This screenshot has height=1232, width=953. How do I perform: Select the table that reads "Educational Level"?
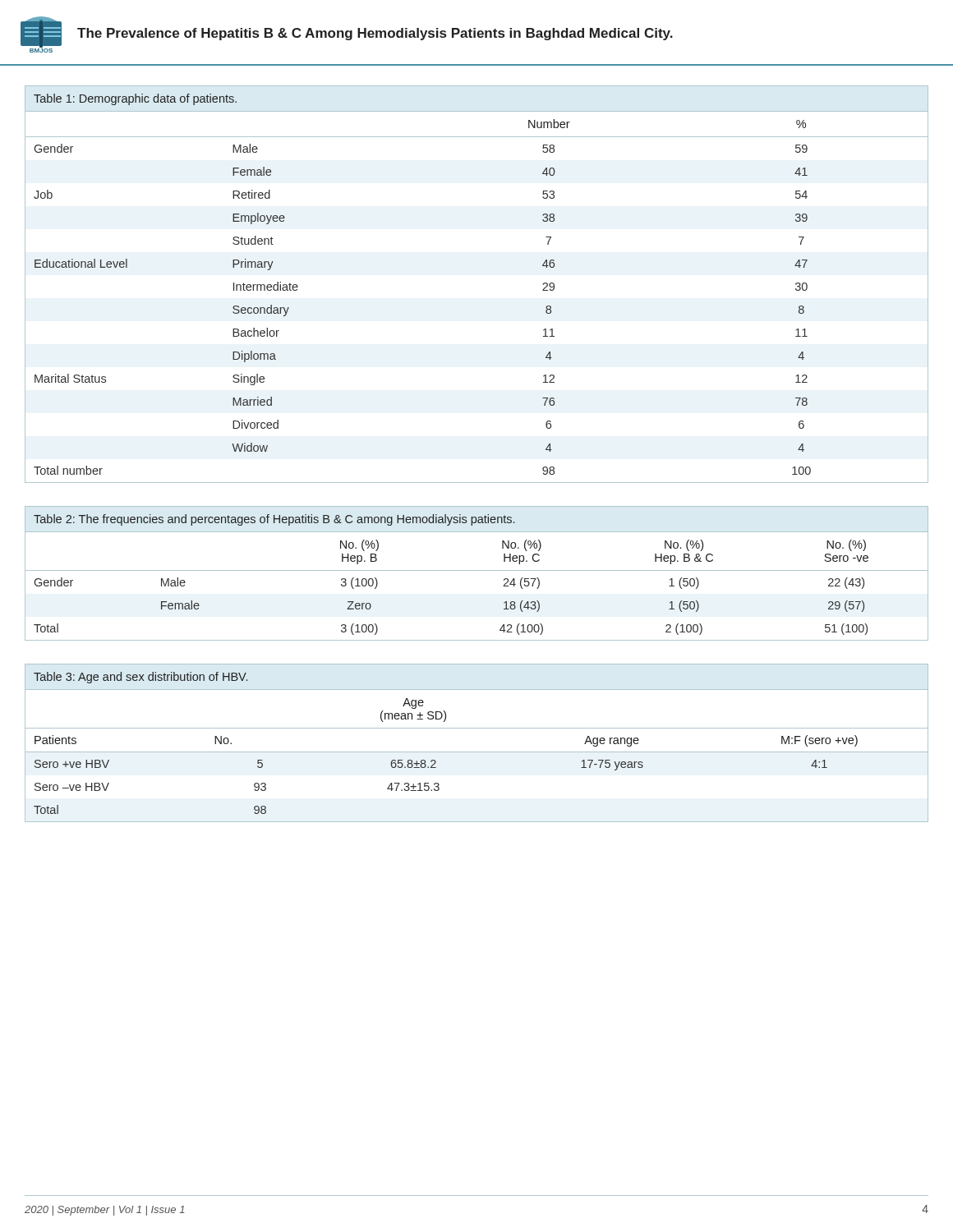click(476, 284)
